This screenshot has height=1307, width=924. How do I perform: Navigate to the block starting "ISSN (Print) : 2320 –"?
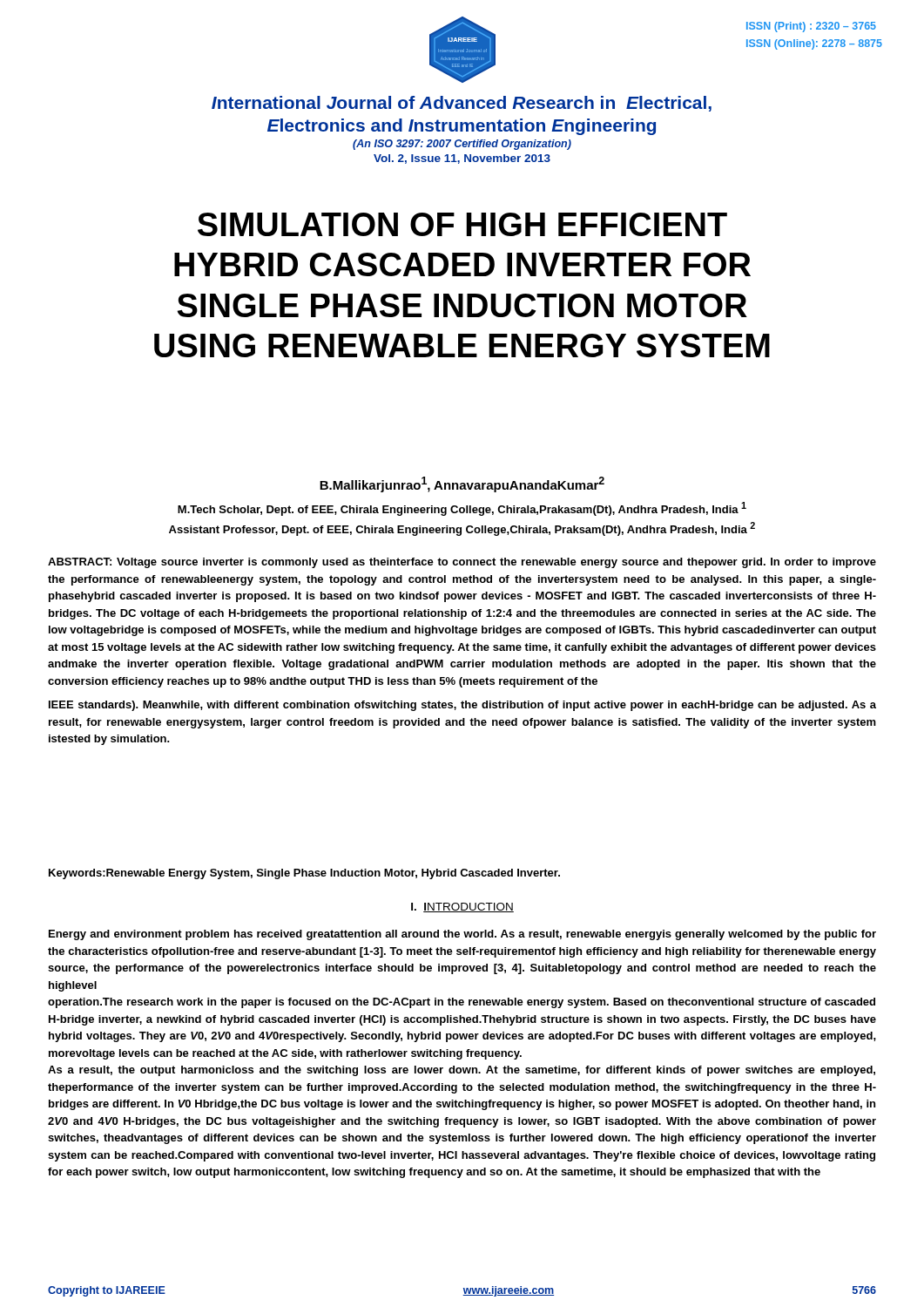814,35
